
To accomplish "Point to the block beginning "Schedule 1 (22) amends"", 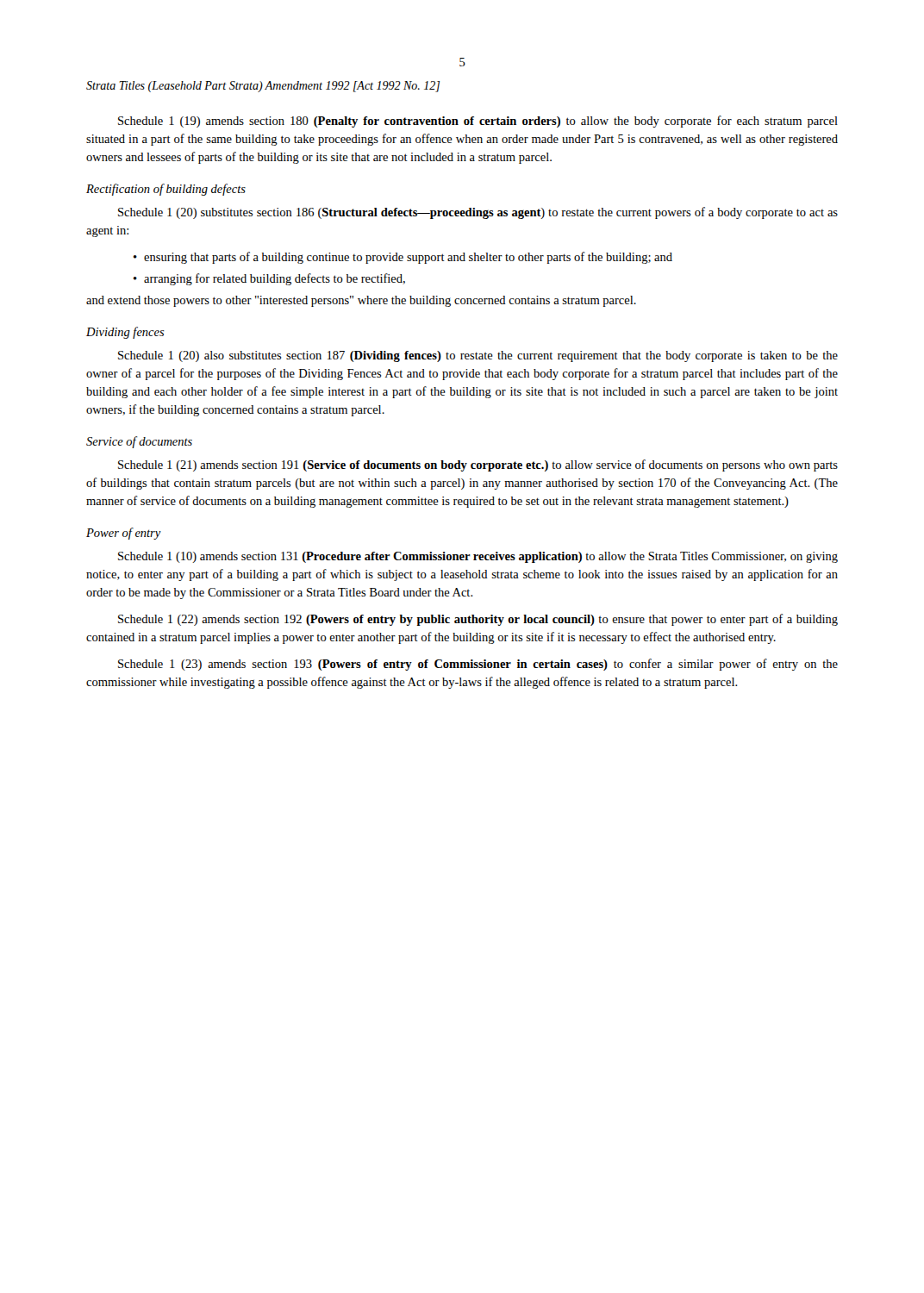I will [x=462, y=628].
